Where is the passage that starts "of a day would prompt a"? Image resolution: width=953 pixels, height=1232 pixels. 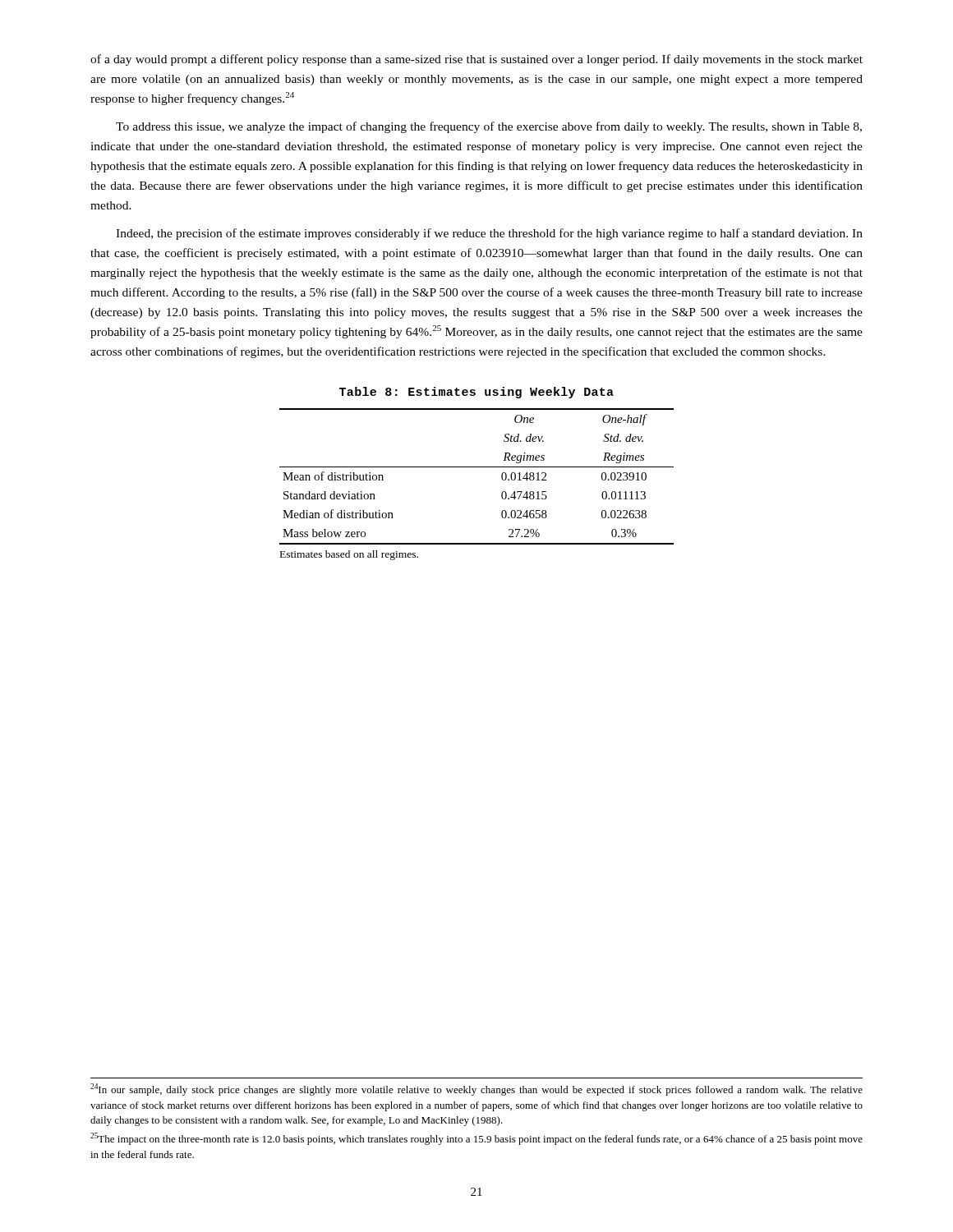tap(476, 78)
